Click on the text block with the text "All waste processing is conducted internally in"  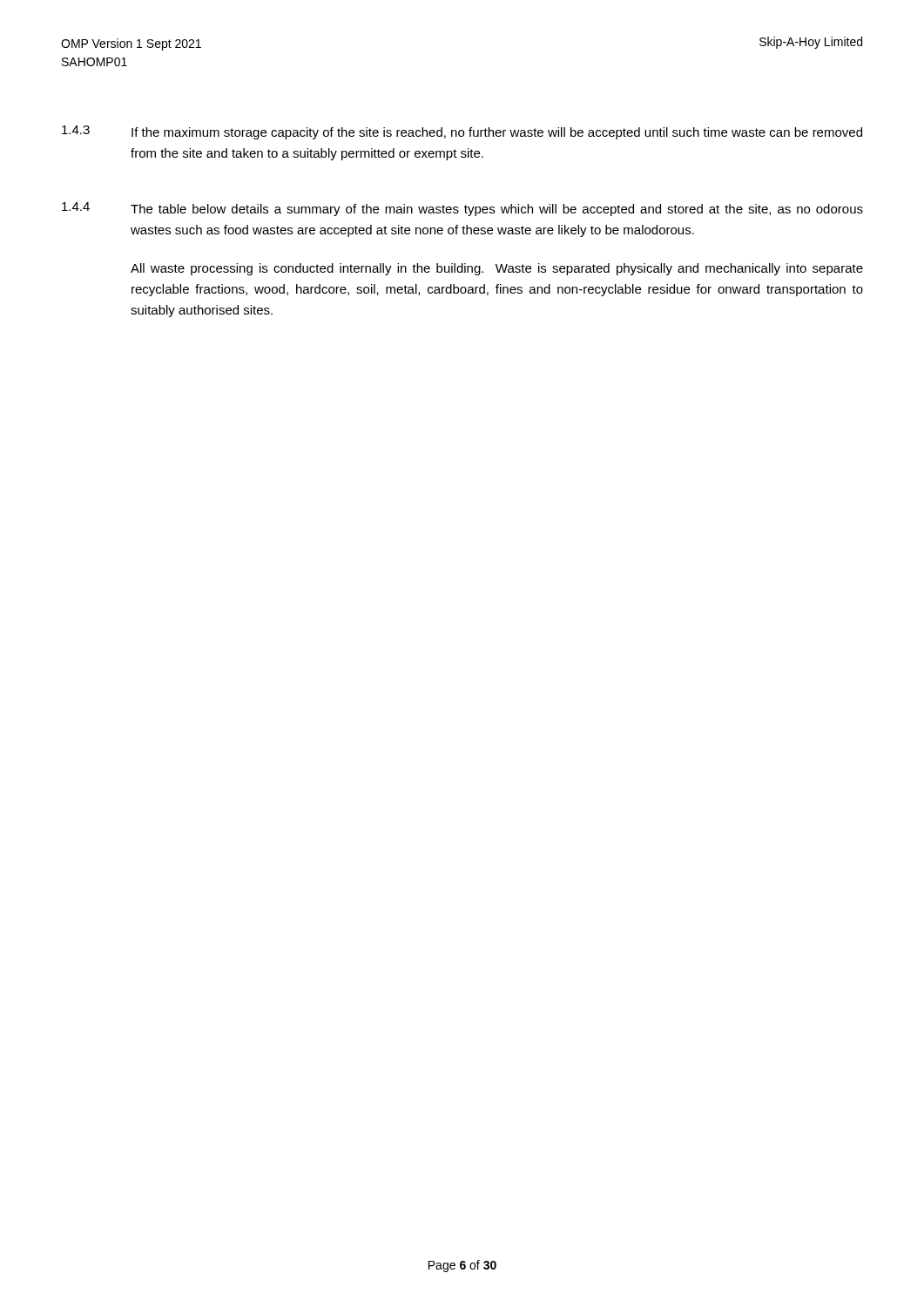click(497, 289)
